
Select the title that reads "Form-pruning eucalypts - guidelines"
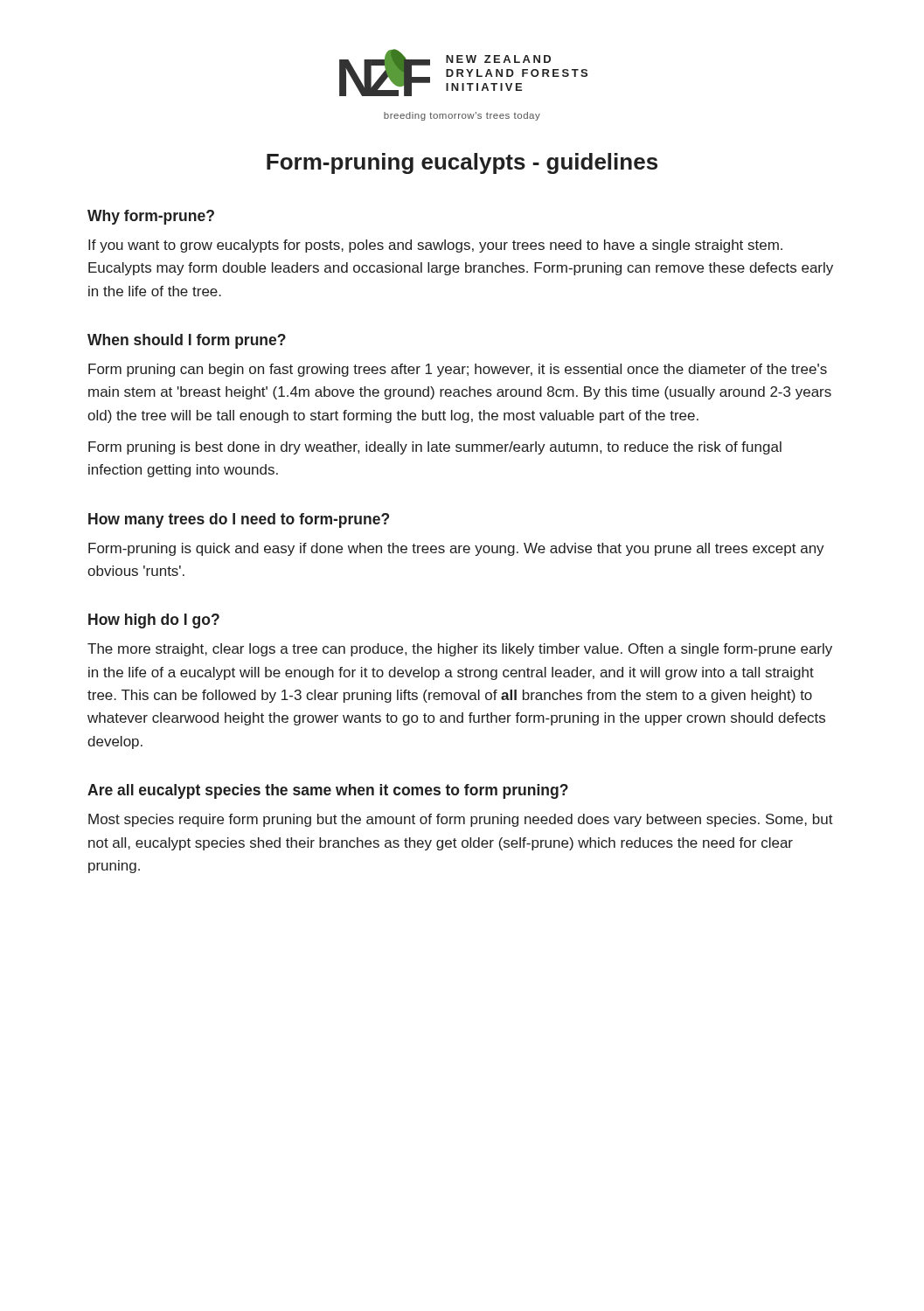click(462, 162)
